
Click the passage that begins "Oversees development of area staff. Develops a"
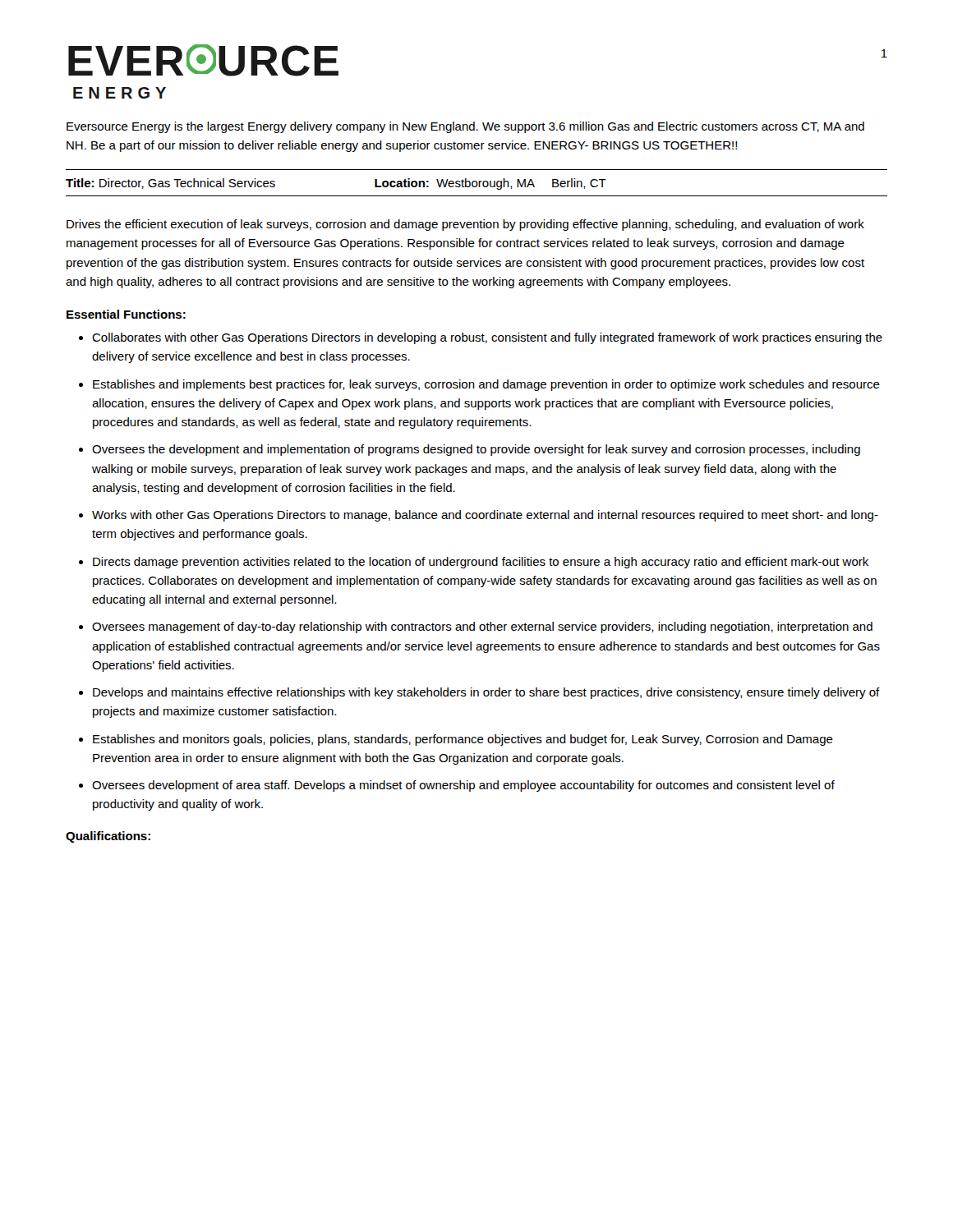[463, 794]
